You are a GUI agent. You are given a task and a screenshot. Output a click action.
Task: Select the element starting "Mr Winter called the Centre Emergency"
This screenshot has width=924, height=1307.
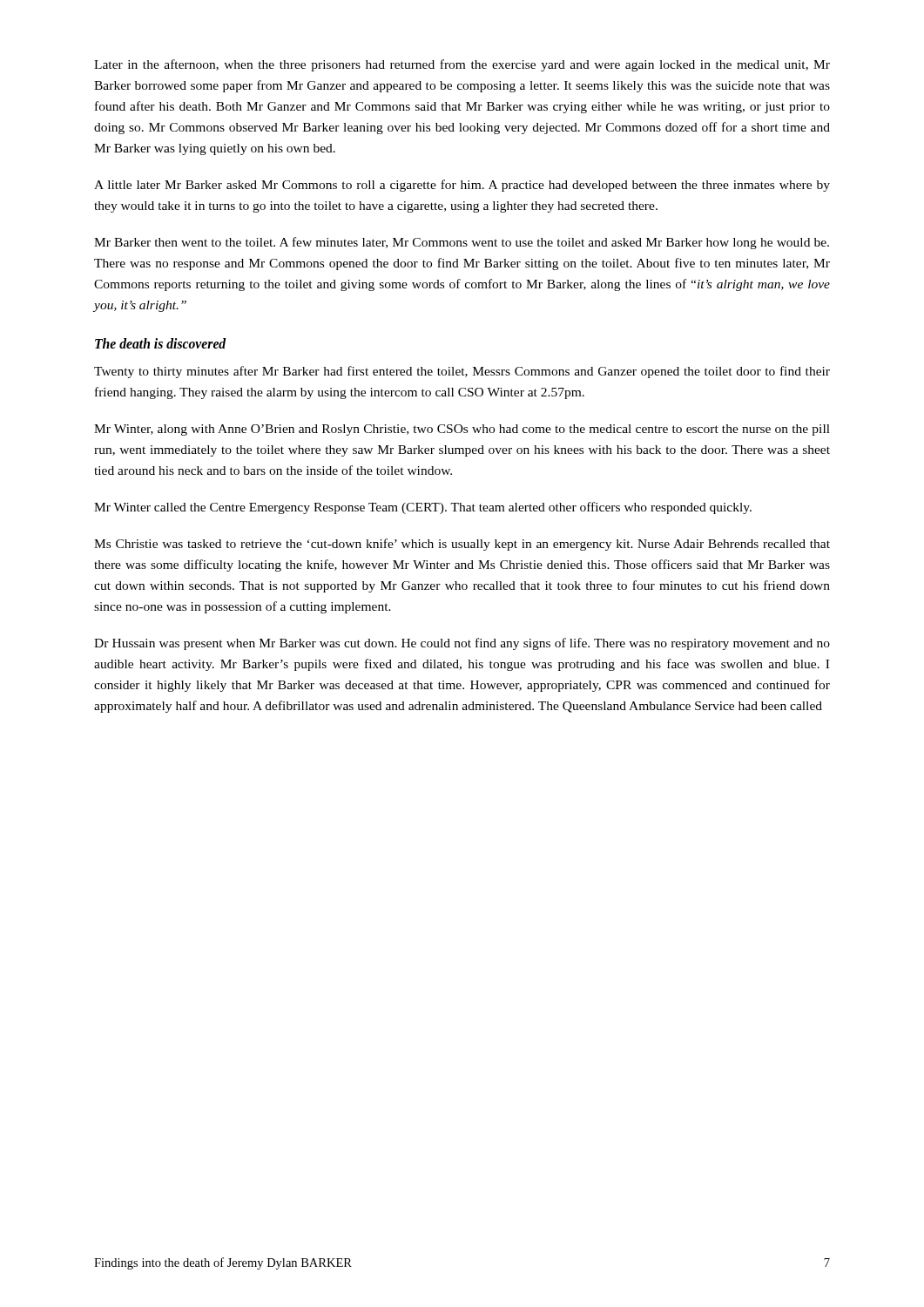423,507
